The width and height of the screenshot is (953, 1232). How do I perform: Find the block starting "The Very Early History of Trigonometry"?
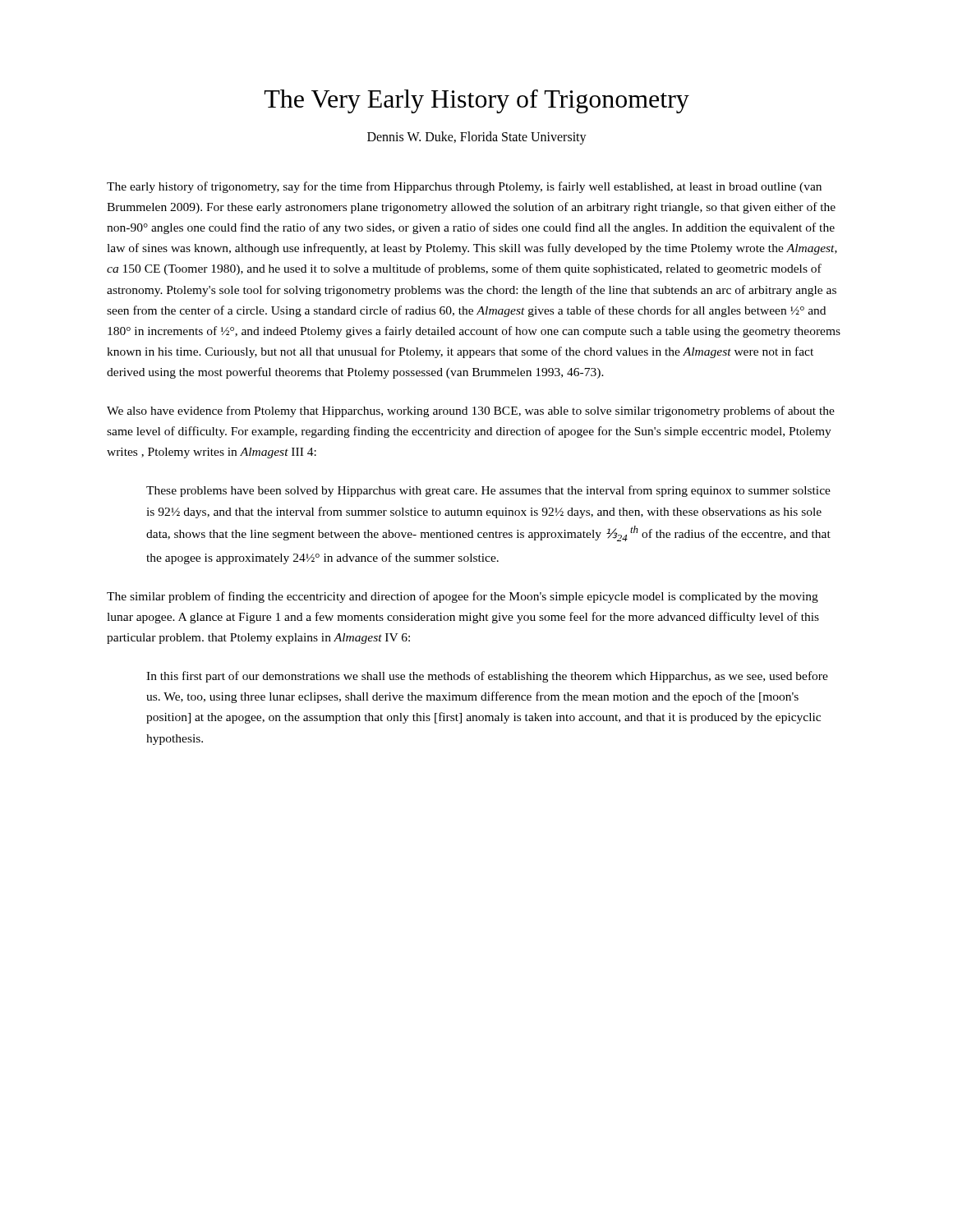[x=476, y=99]
